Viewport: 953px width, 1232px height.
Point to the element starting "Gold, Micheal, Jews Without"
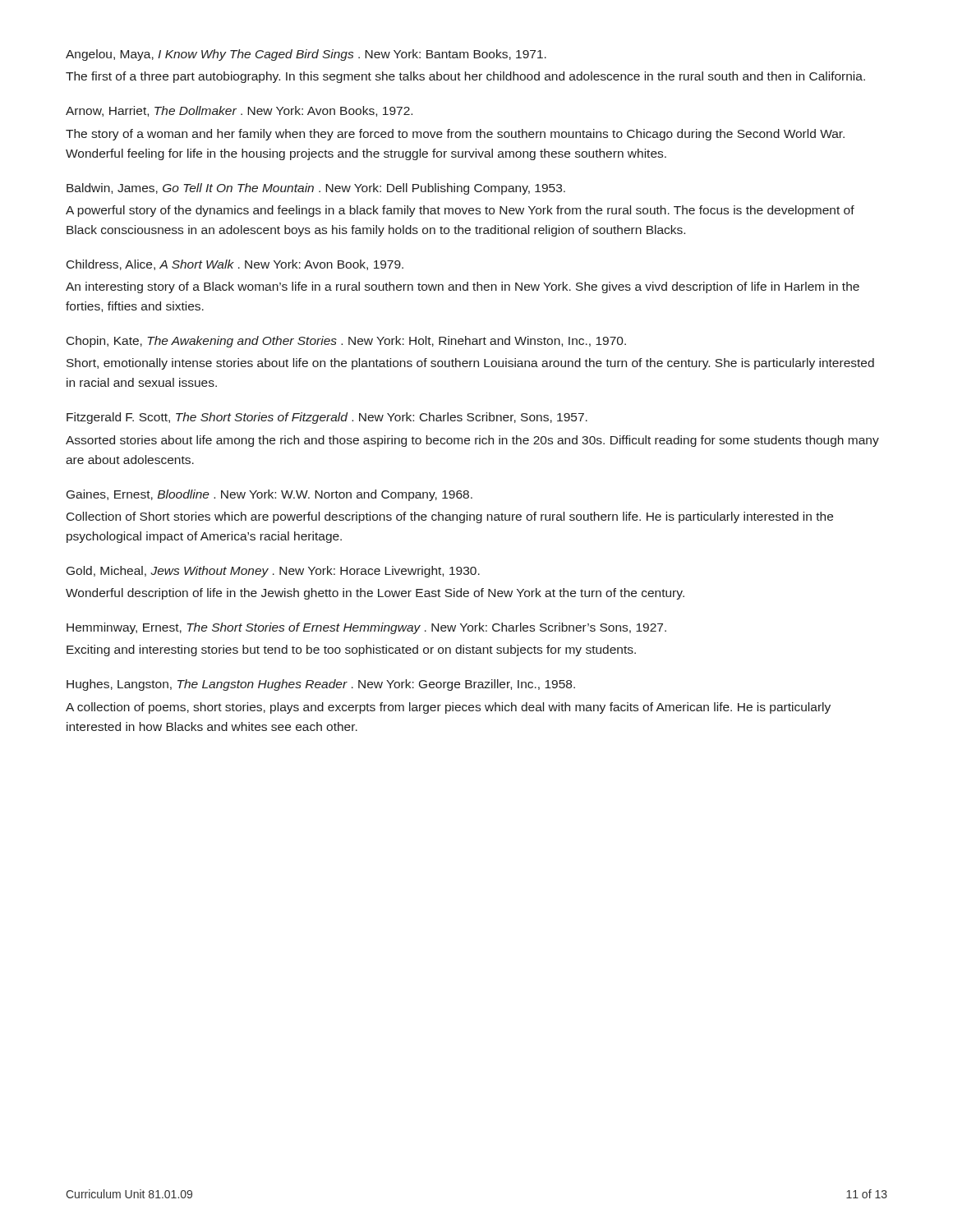pos(273,570)
